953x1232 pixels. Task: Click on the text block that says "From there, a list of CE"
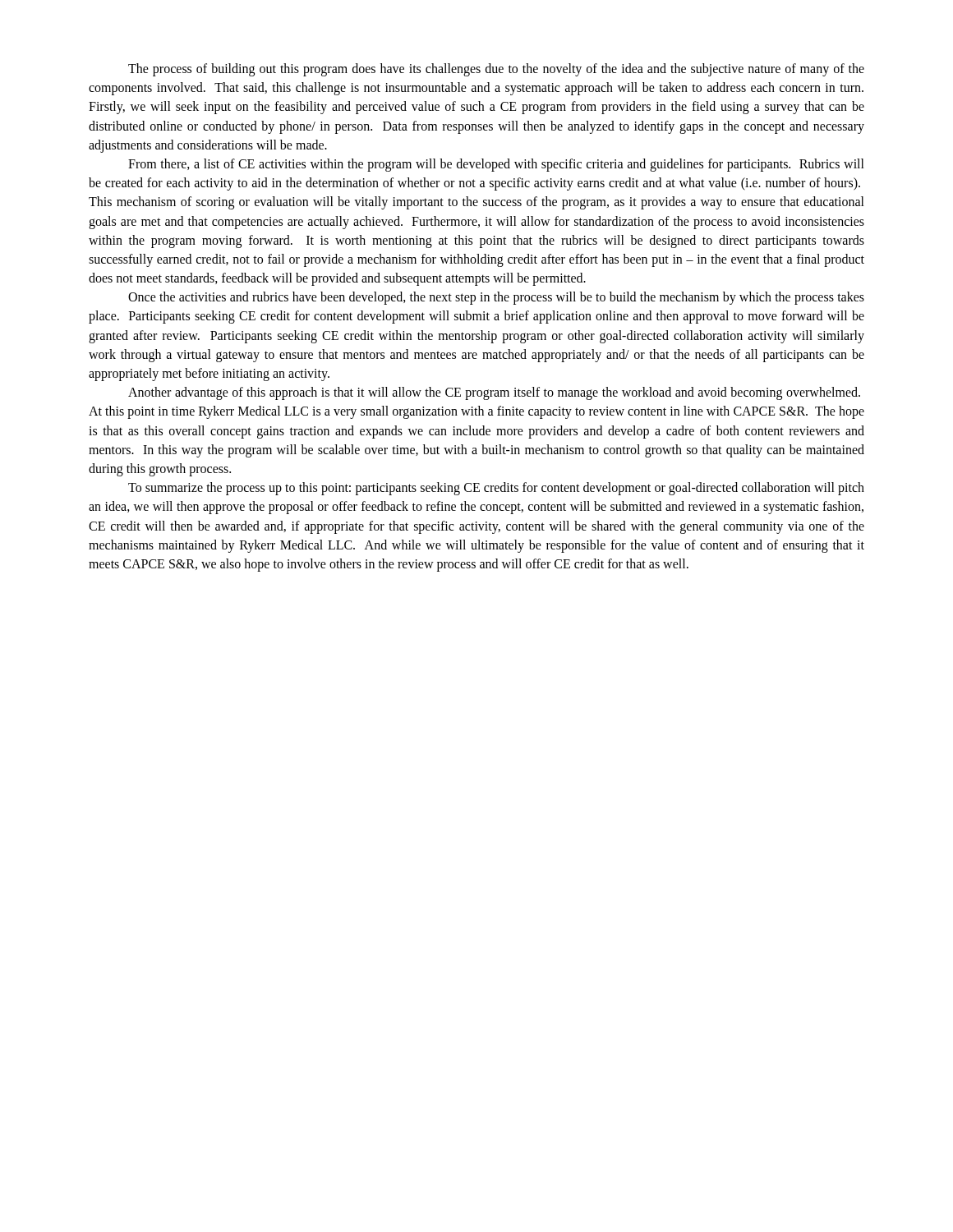pos(476,221)
